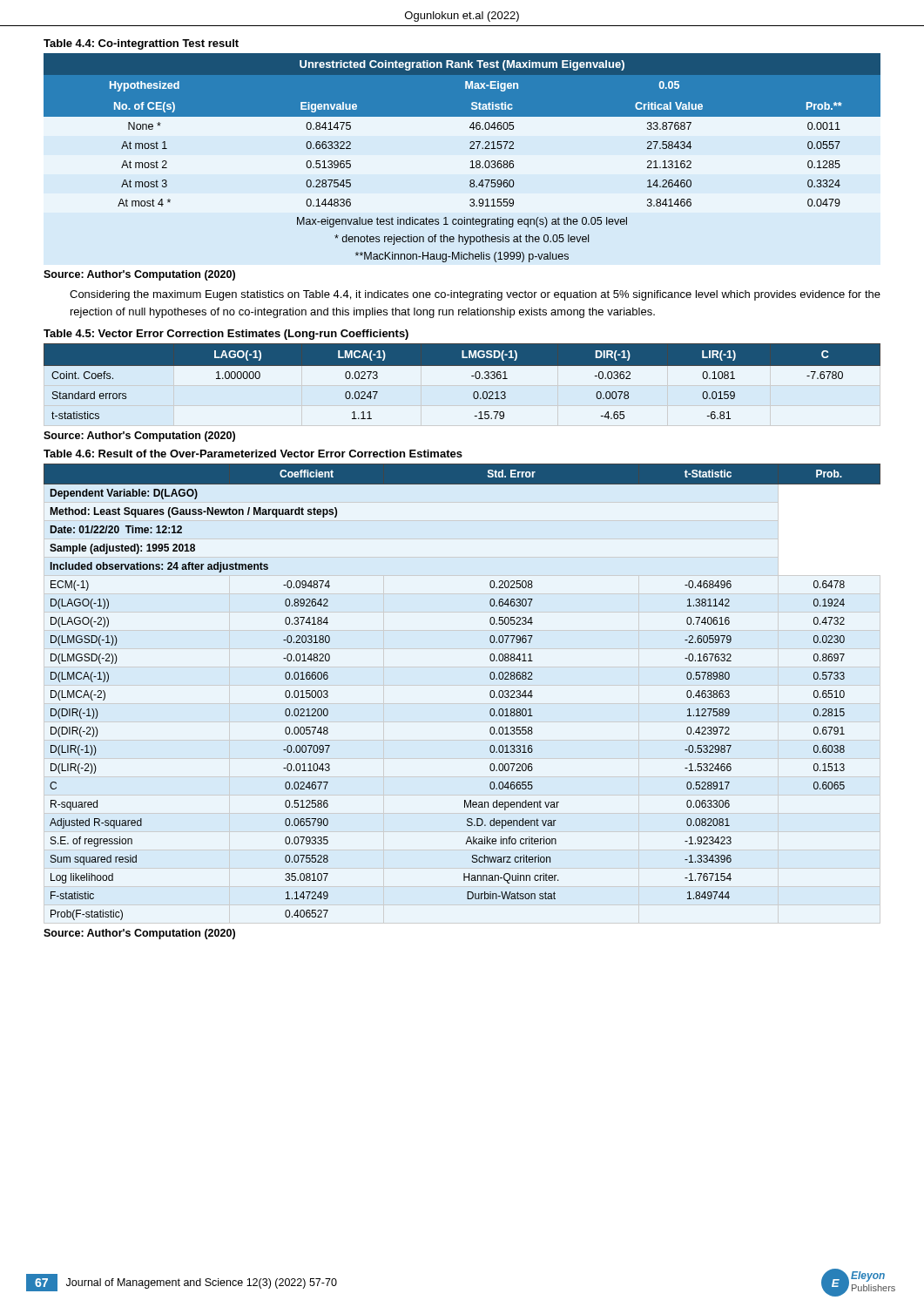Locate the text block that says "Considering the maximum Eugen statistics on Table 4.4,"

pyautogui.click(x=475, y=303)
